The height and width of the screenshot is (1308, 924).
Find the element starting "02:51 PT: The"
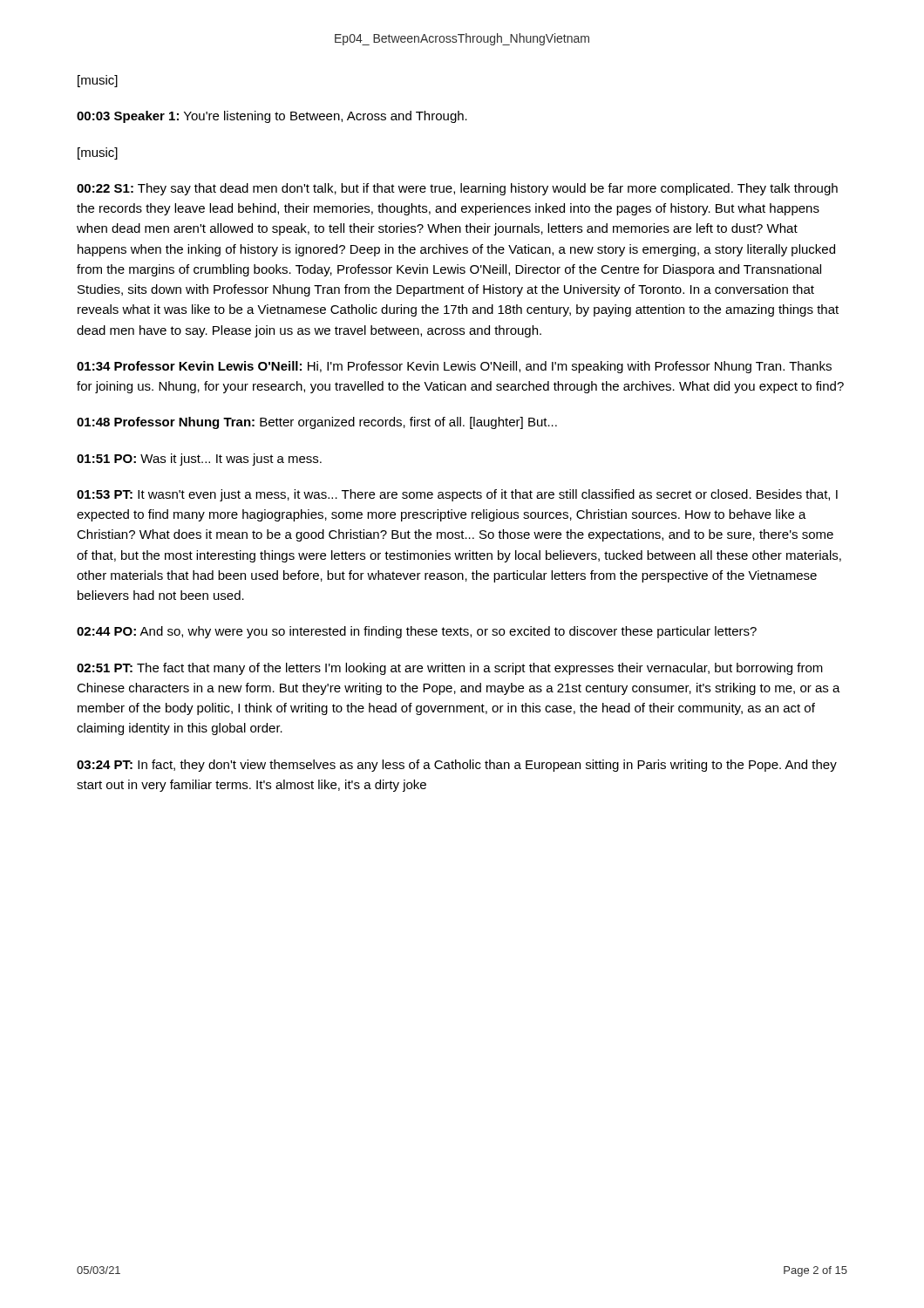(x=458, y=697)
